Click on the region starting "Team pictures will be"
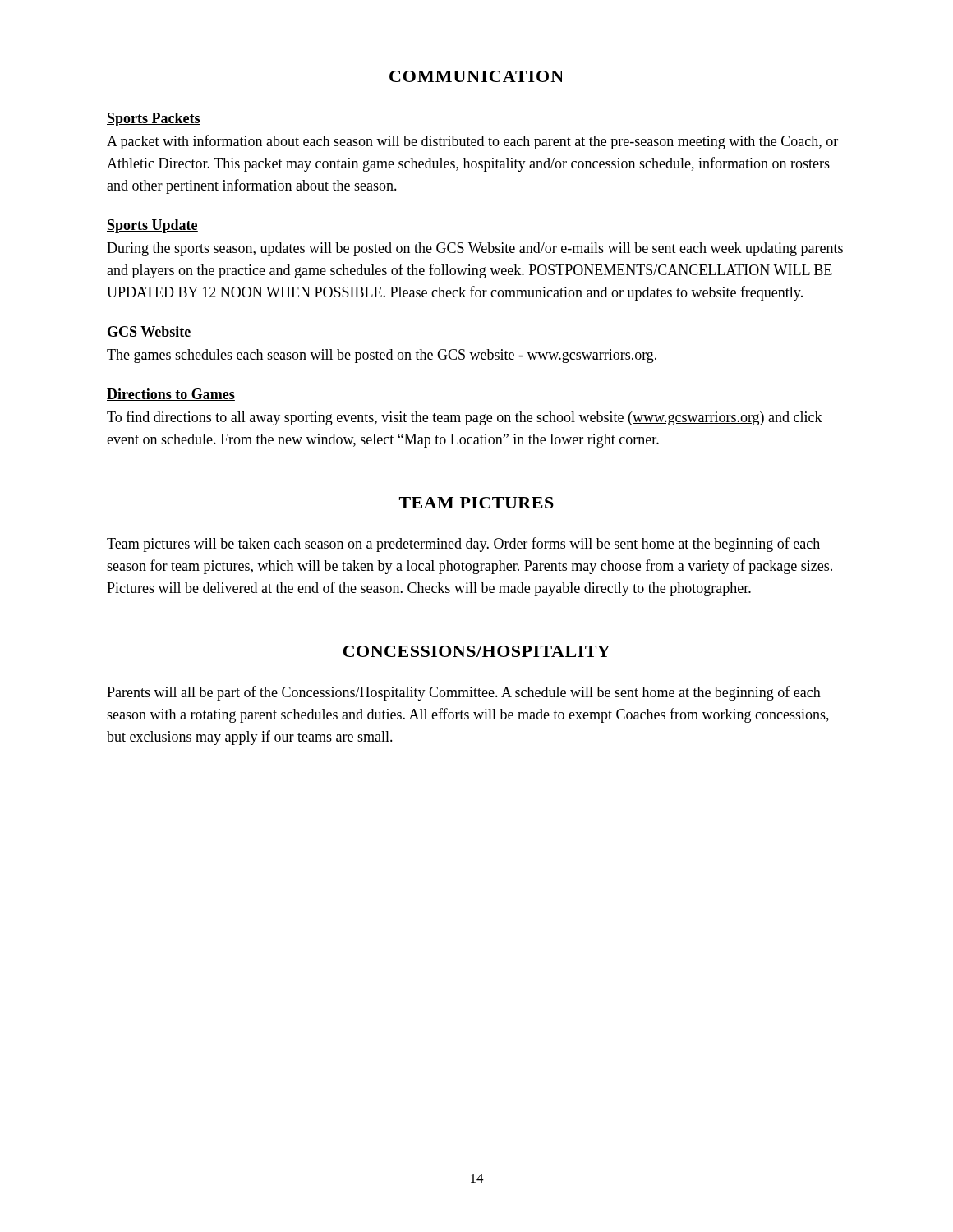Viewport: 953px width, 1232px height. click(470, 566)
